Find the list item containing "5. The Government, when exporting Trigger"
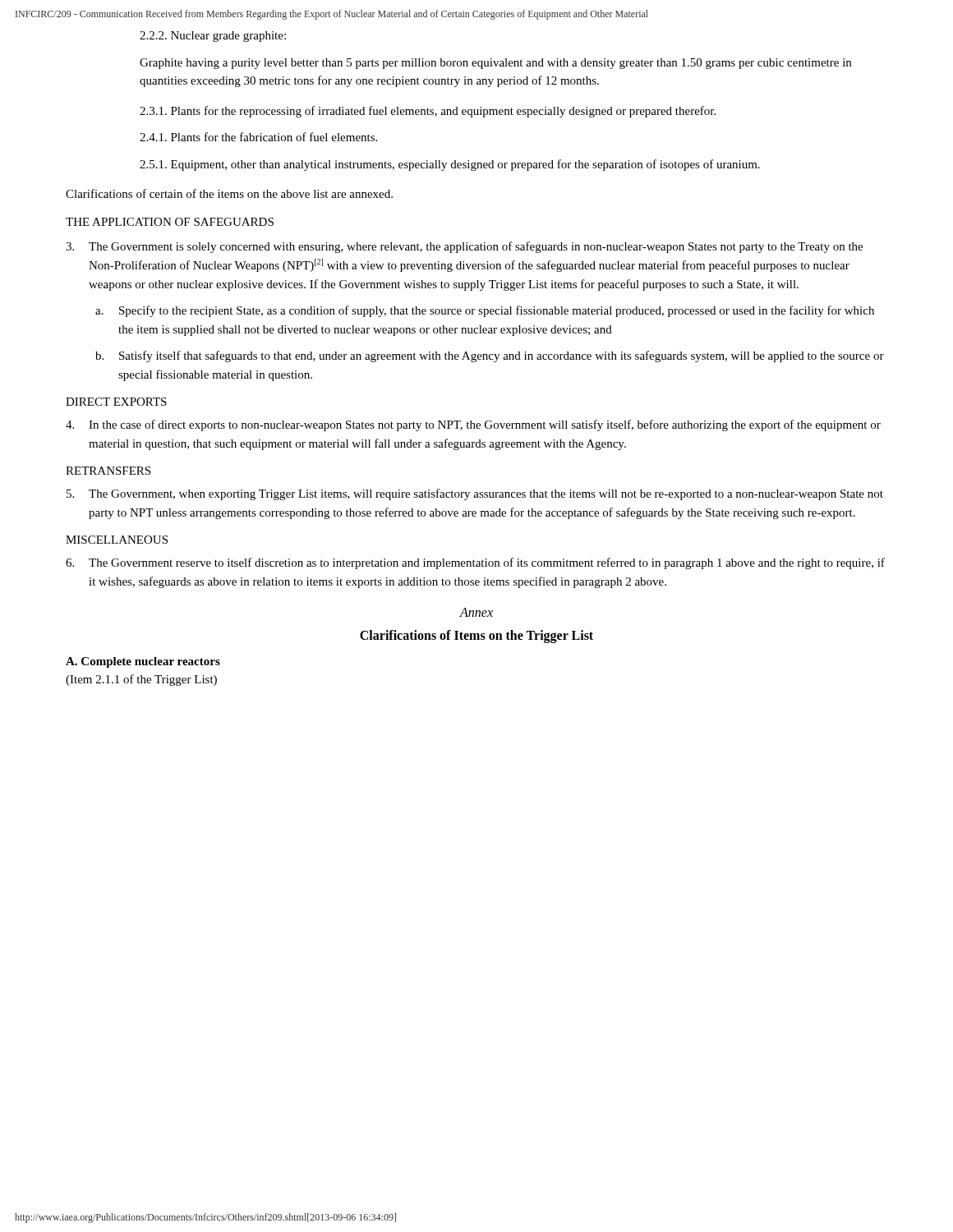 [x=476, y=503]
